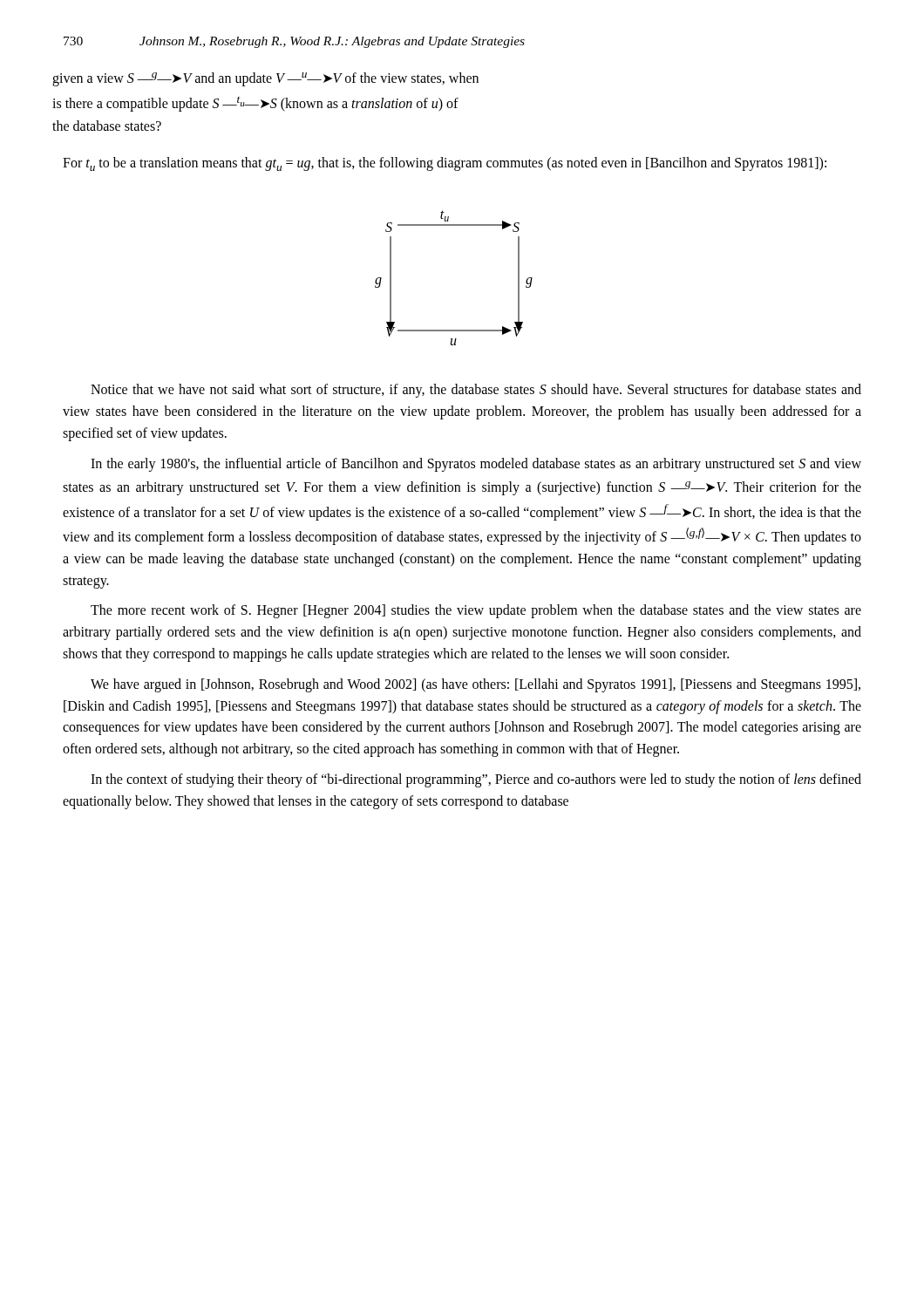Click the passage that begins "For tu to be a translation means that"

click(x=462, y=165)
